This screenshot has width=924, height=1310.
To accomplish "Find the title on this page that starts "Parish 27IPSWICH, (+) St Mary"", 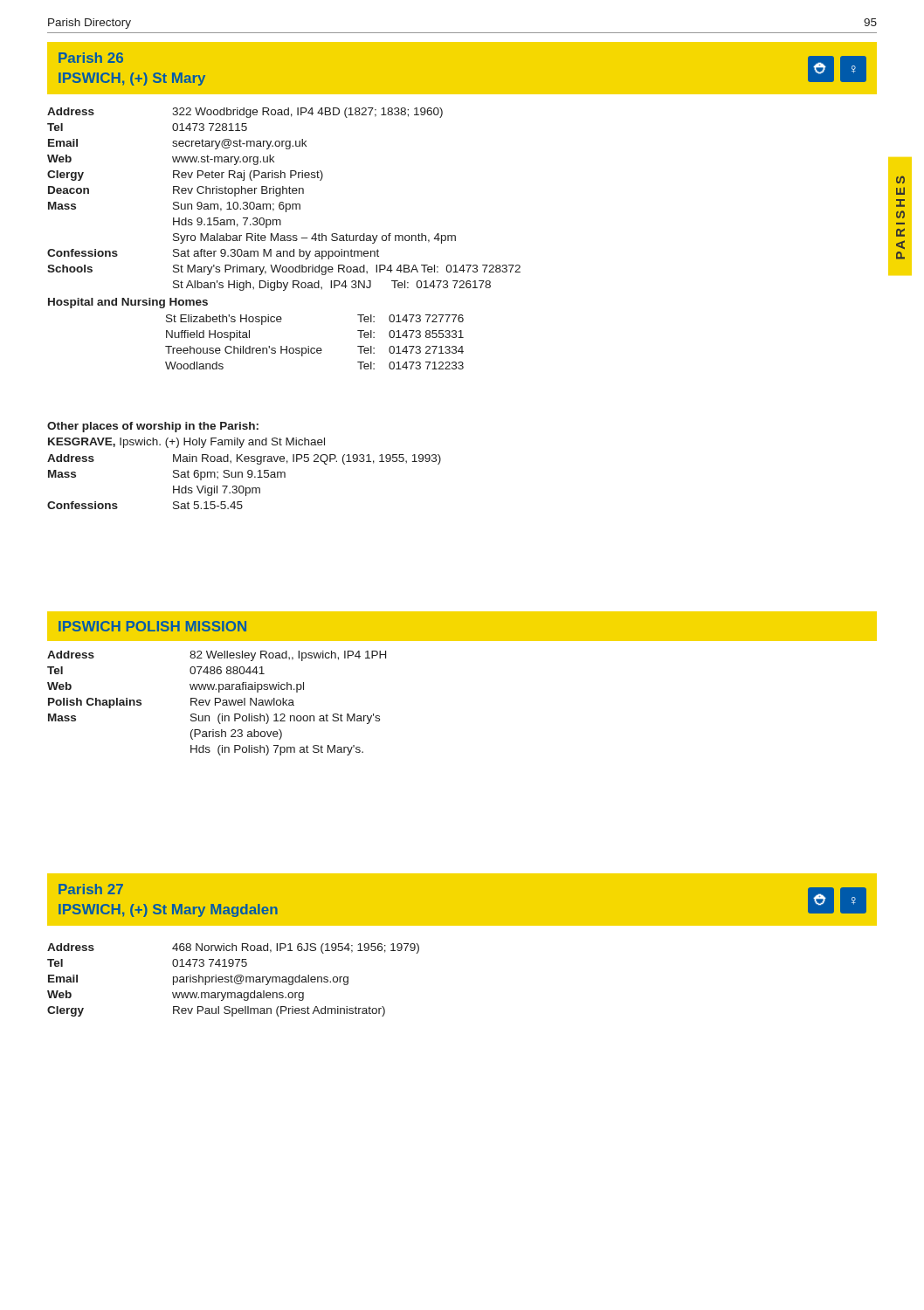I will 103,904.
